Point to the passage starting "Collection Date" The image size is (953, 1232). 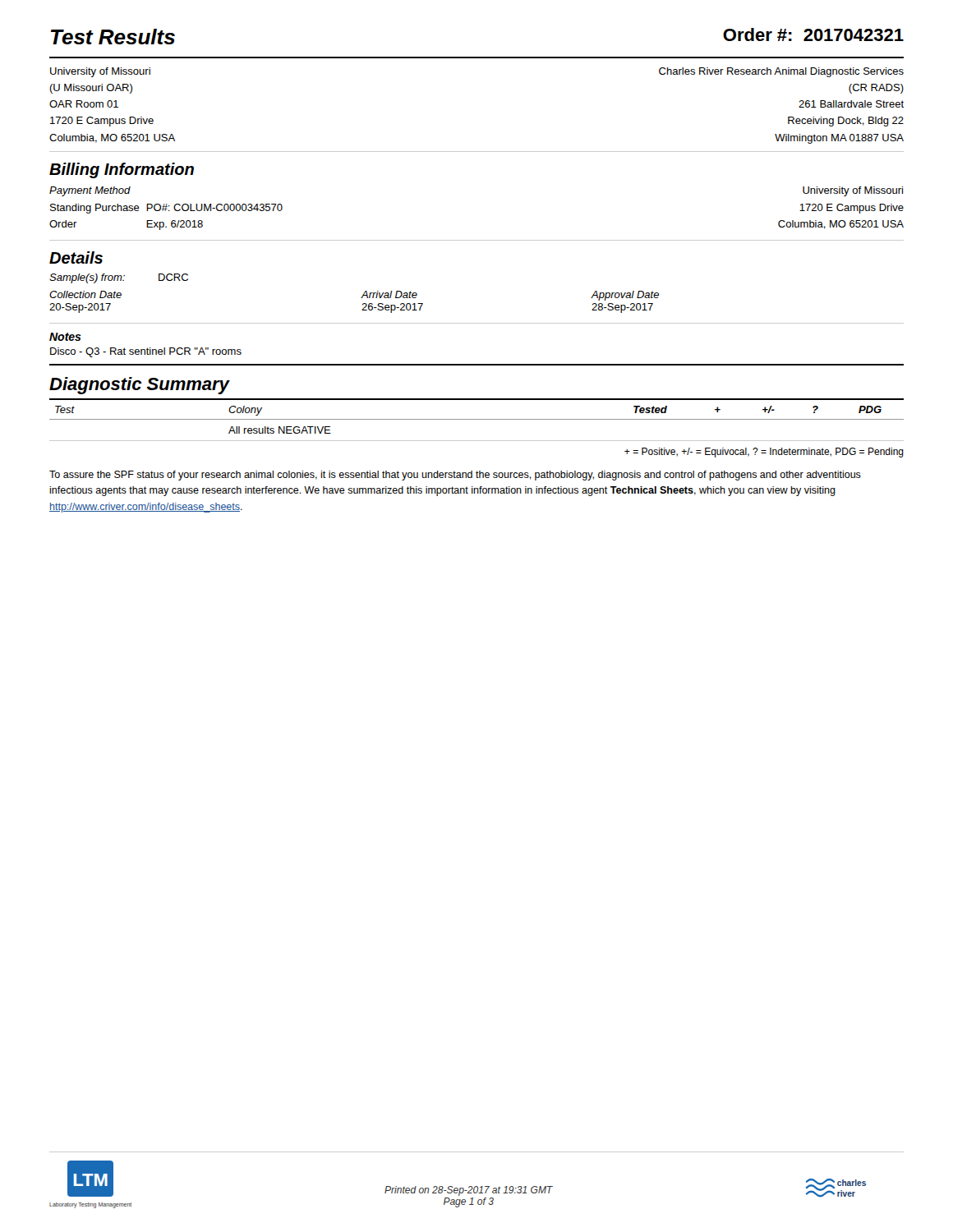pos(85,295)
